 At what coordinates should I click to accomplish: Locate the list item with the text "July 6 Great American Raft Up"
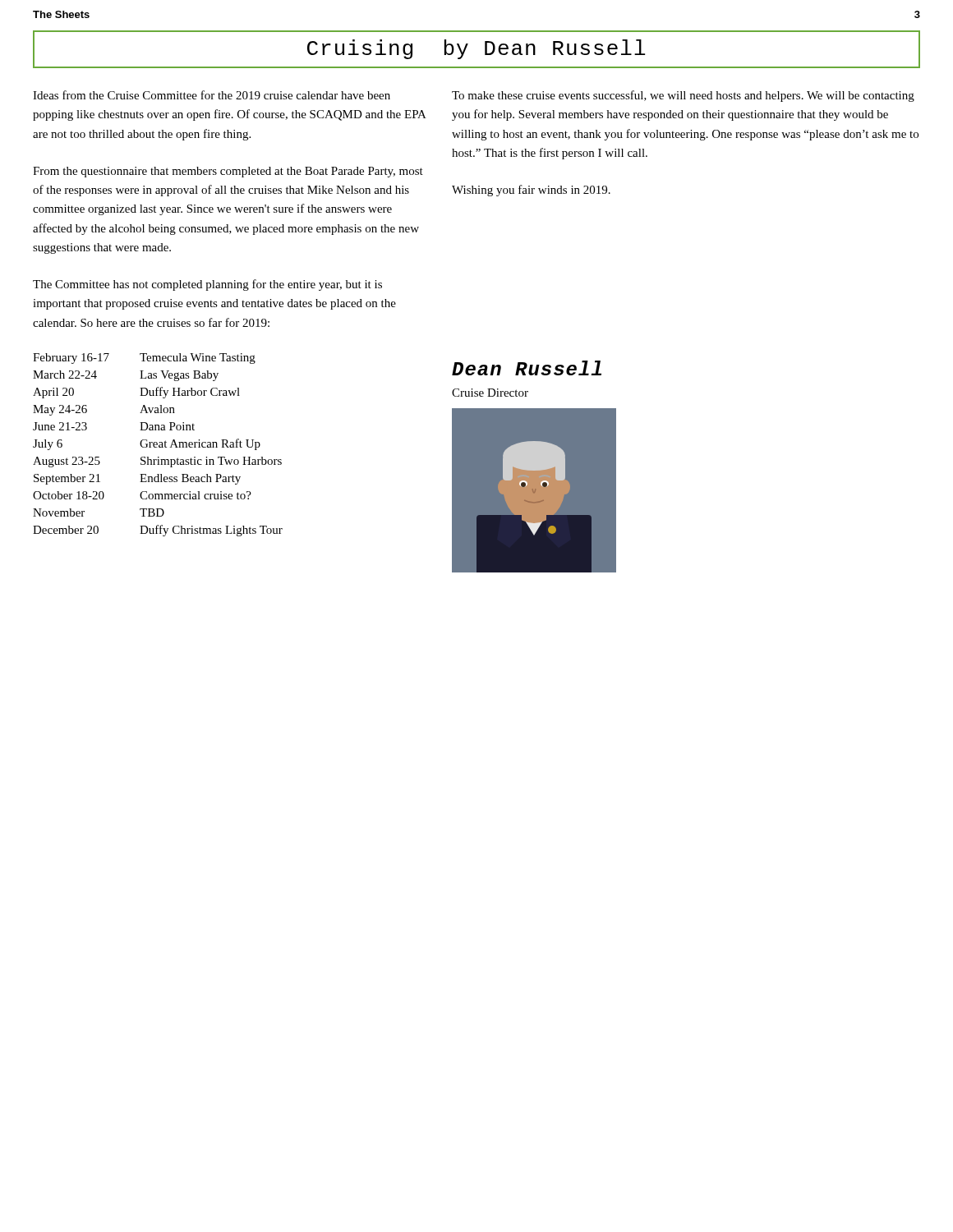pyautogui.click(x=230, y=444)
